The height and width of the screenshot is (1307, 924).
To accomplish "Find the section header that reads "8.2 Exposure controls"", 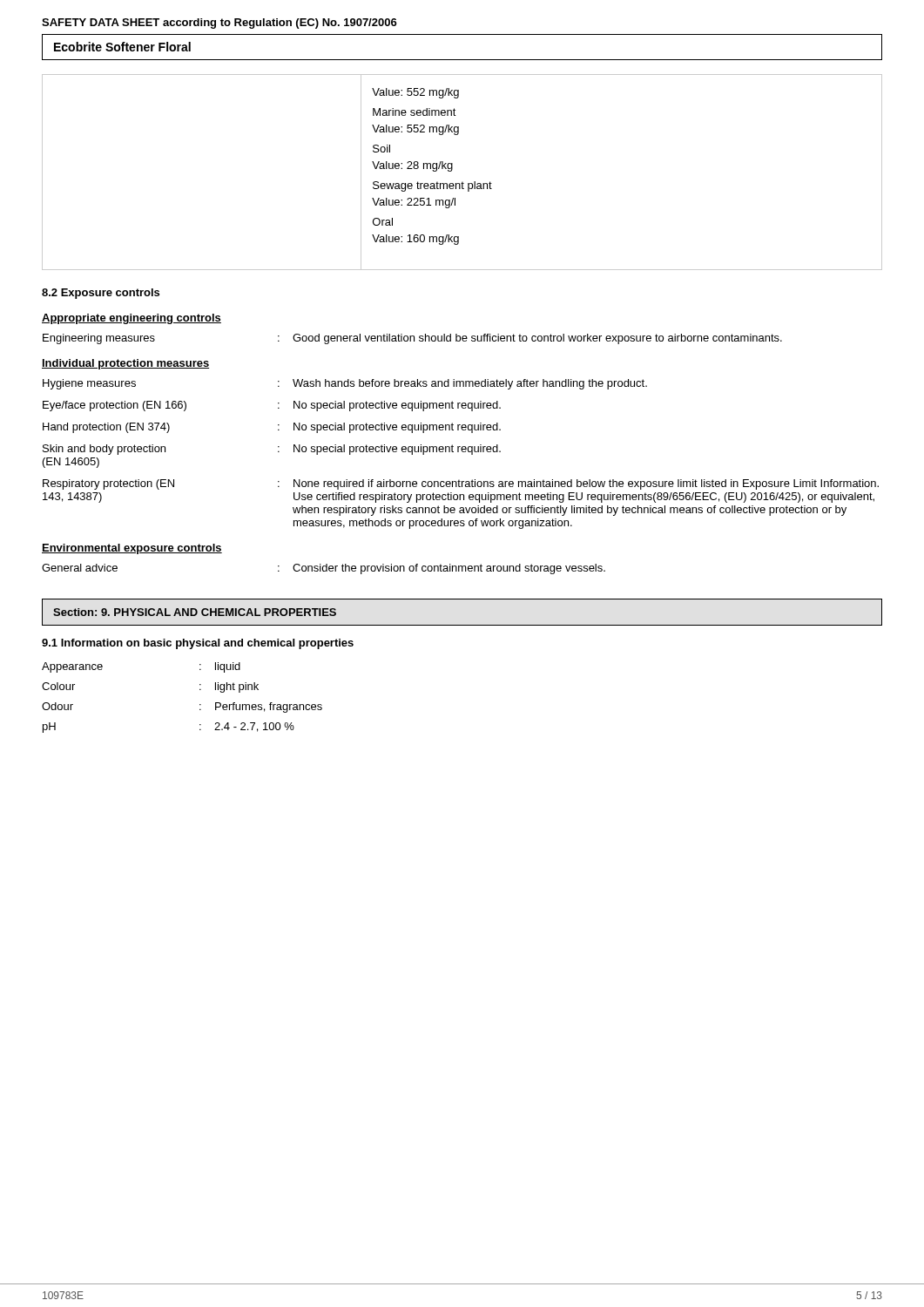I will pos(101,292).
